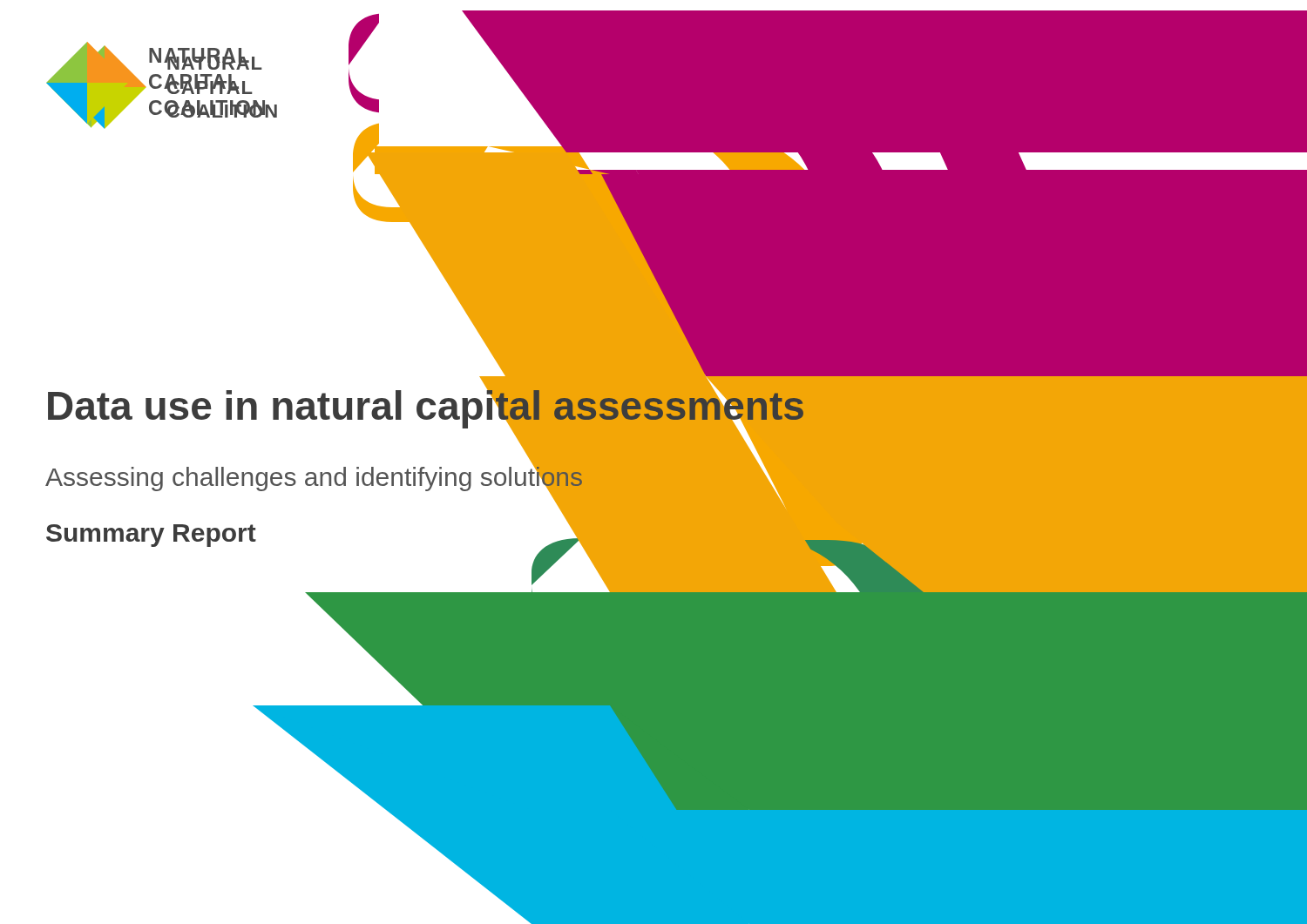Locate the text "Assessing challenges and identifying solutions"
The height and width of the screenshot is (924, 1307).
314,477
